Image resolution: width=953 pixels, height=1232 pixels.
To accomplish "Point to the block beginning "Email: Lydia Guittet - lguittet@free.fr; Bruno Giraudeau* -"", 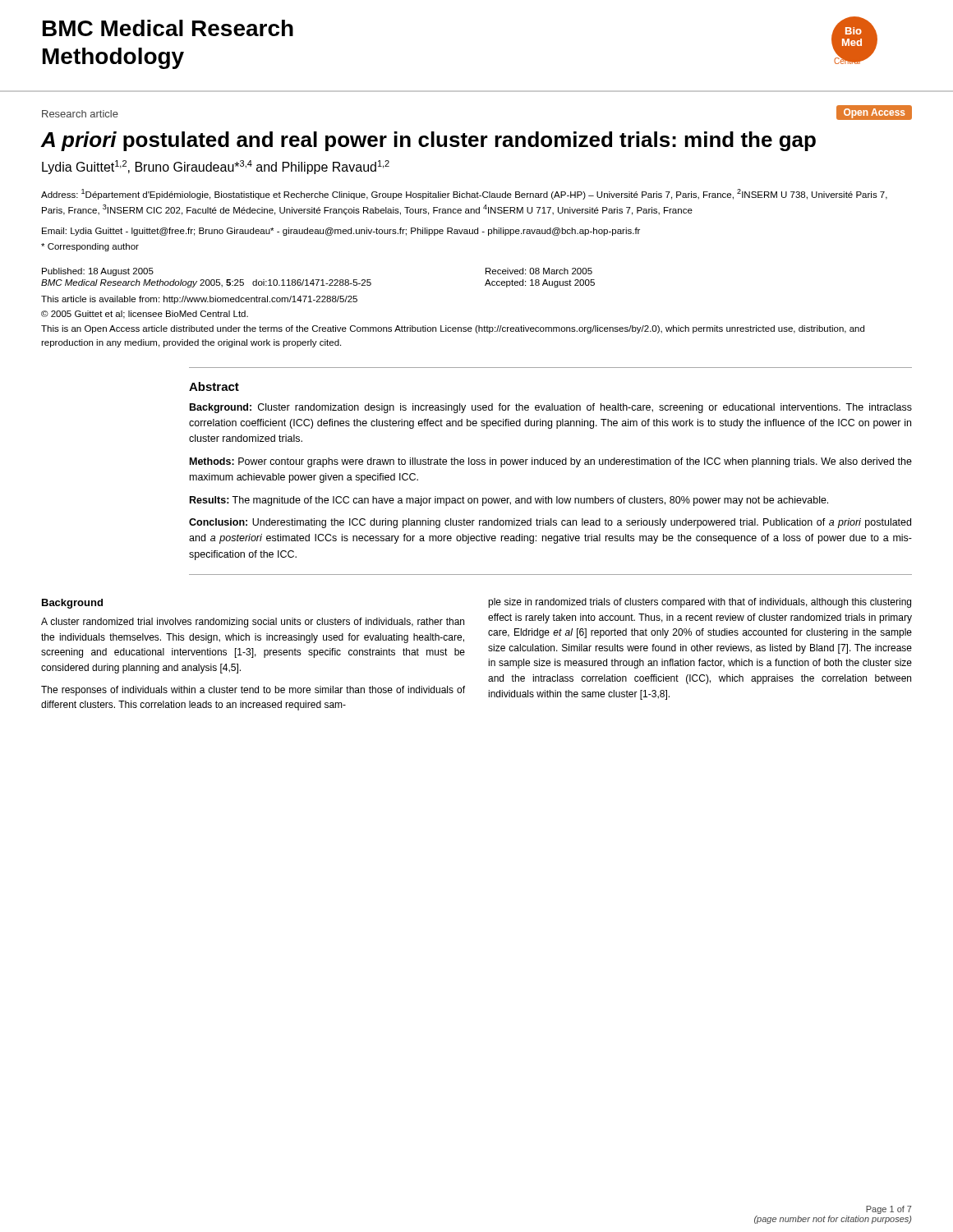I will (341, 231).
